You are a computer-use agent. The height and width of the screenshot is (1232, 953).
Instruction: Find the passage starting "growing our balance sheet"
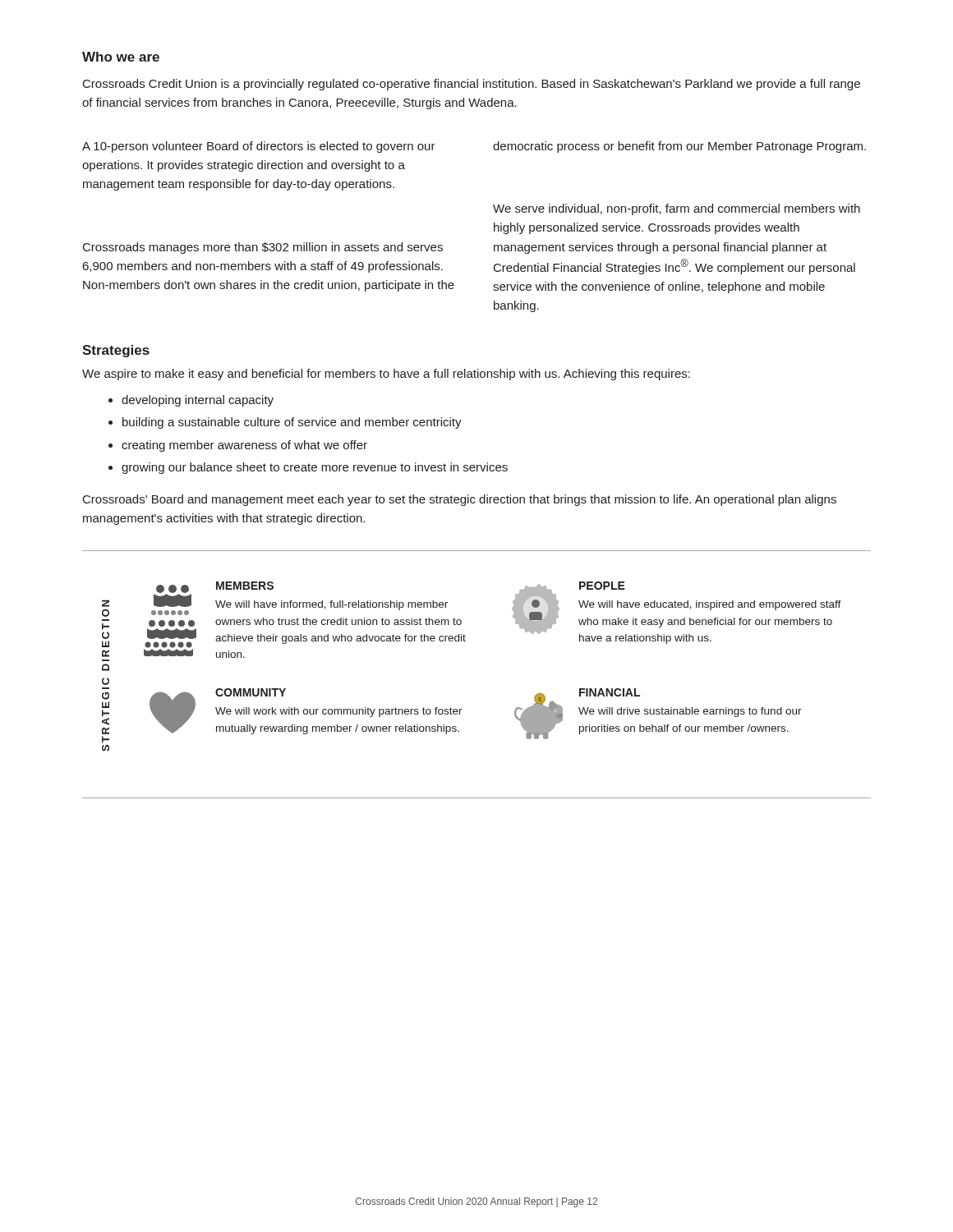[x=315, y=467]
